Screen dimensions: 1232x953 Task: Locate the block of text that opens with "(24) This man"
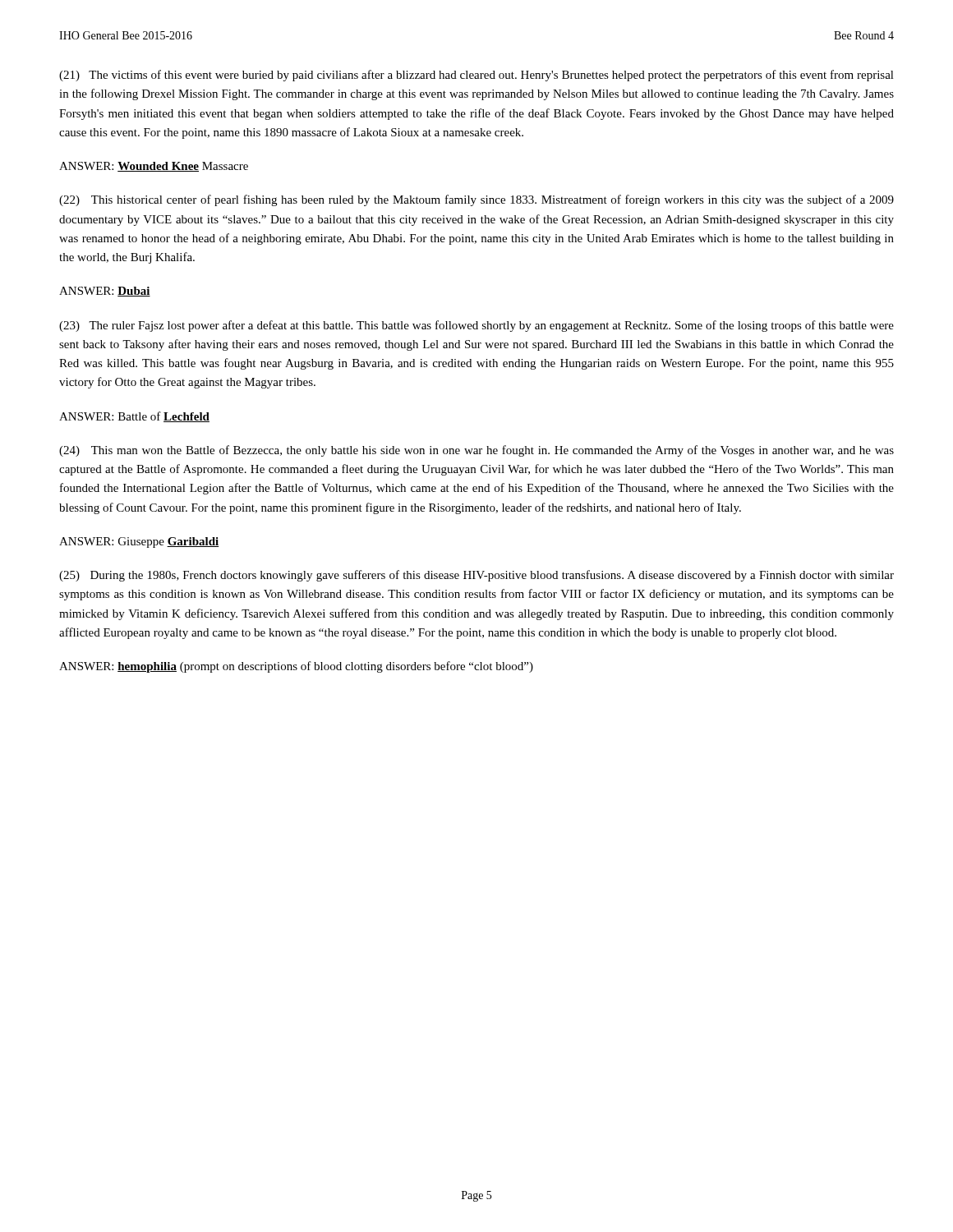click(x=476, y=479)
